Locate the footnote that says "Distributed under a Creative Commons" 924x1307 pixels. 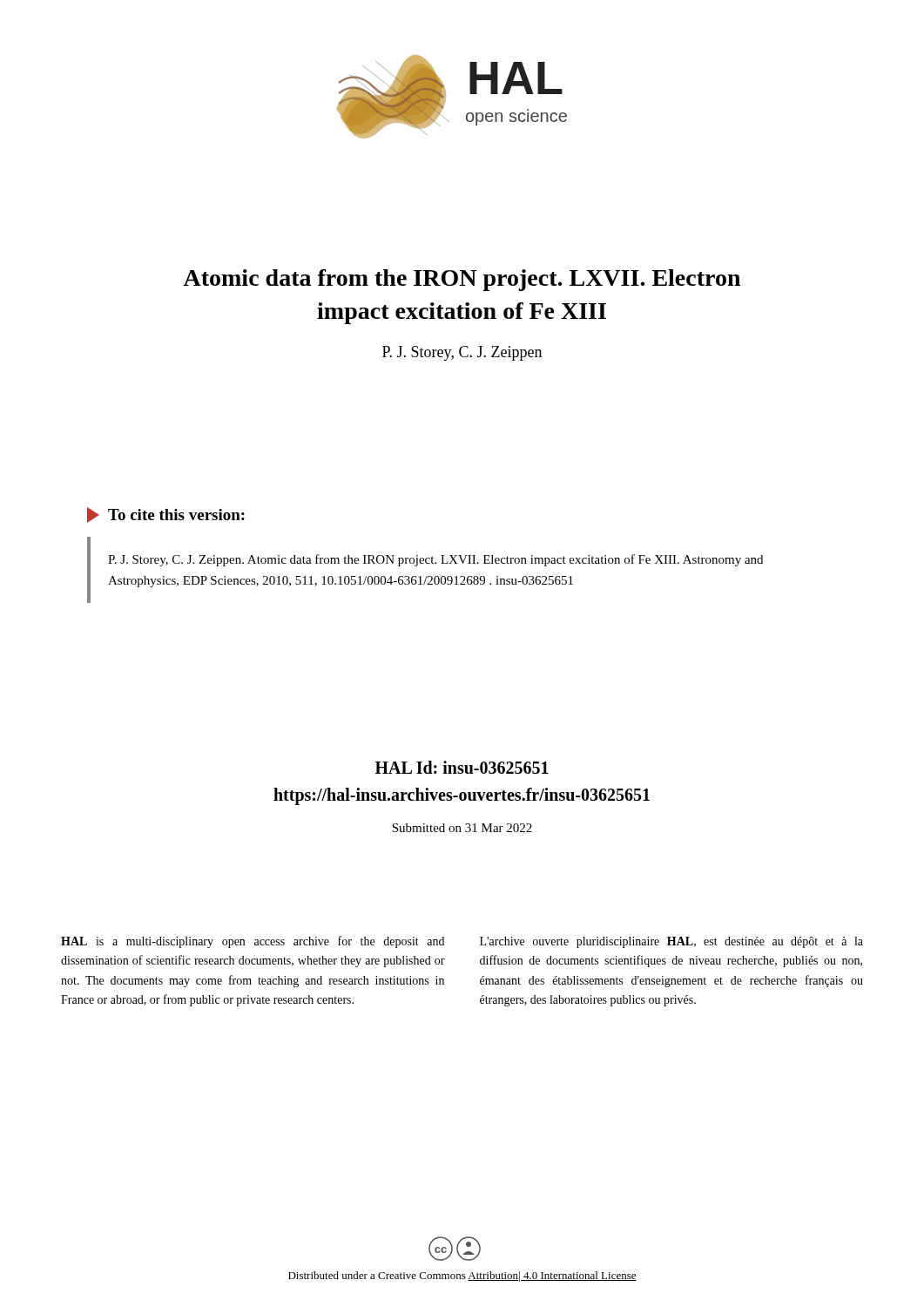[462, 1275]
